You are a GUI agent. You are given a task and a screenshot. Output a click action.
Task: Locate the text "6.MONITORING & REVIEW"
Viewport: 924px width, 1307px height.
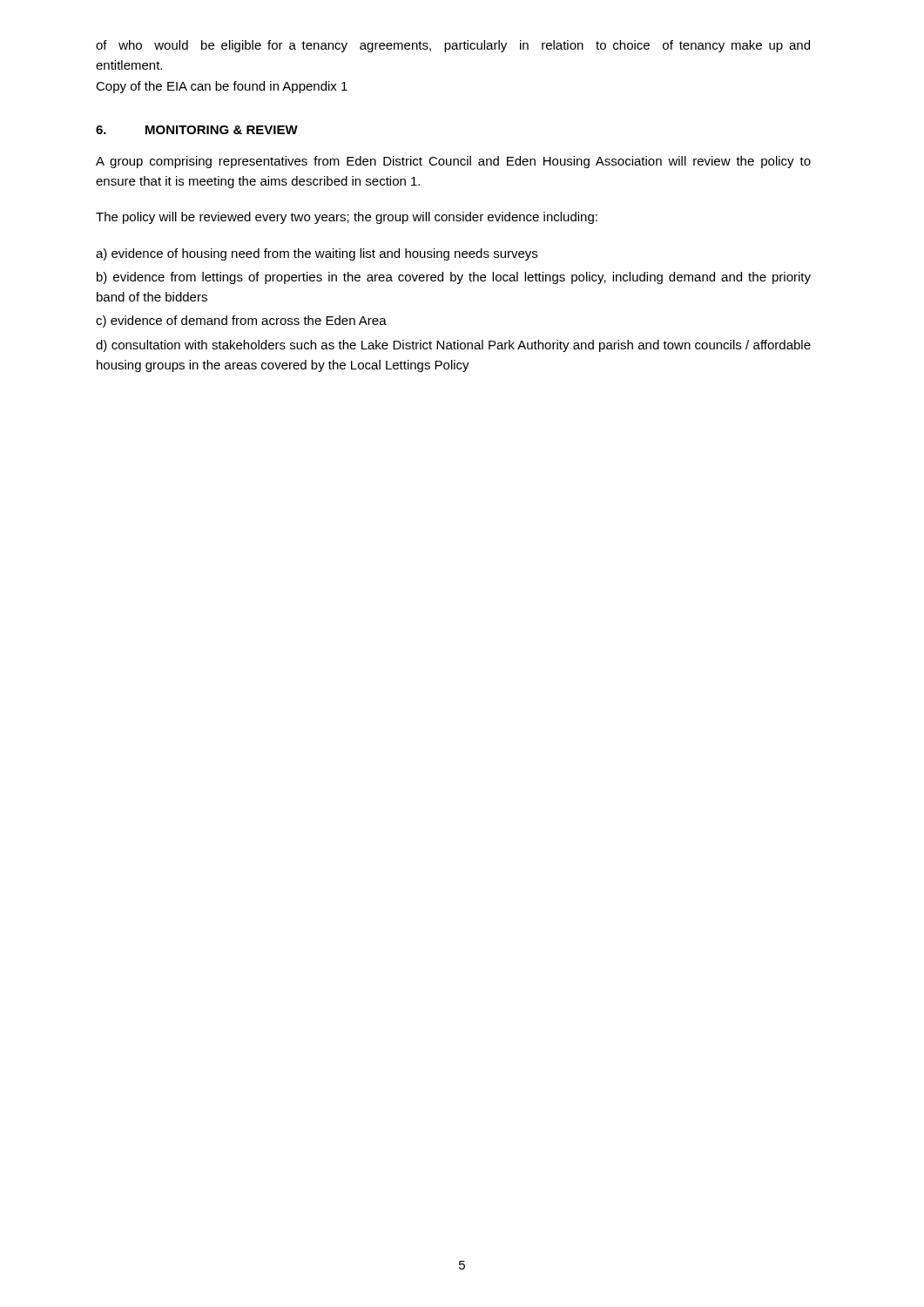(197, 129)
